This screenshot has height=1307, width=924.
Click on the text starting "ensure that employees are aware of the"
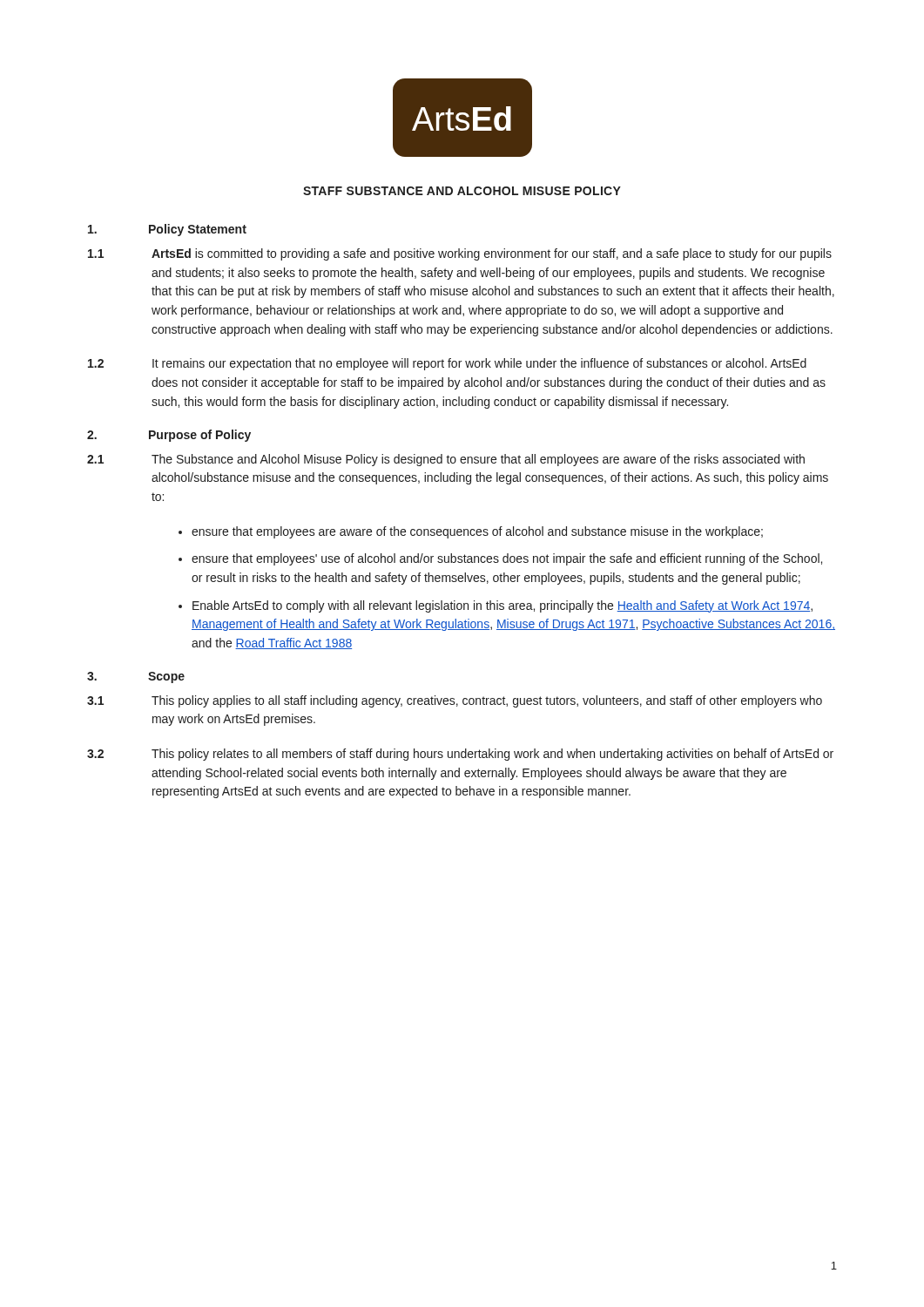(478, 531)
